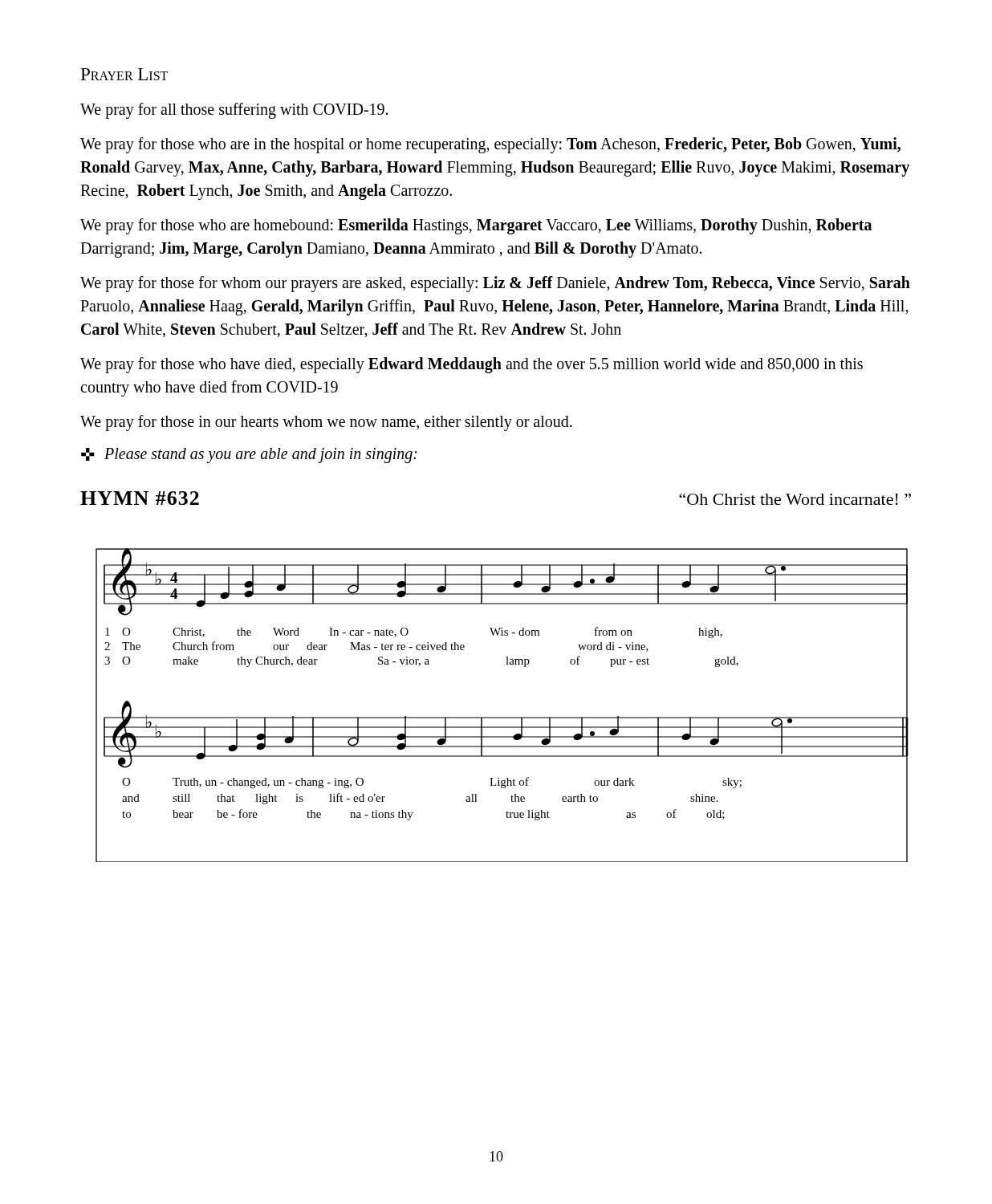
Task: Click the section header that begins "HYMN #632 “Oh Christ the"
Action: 141,498
